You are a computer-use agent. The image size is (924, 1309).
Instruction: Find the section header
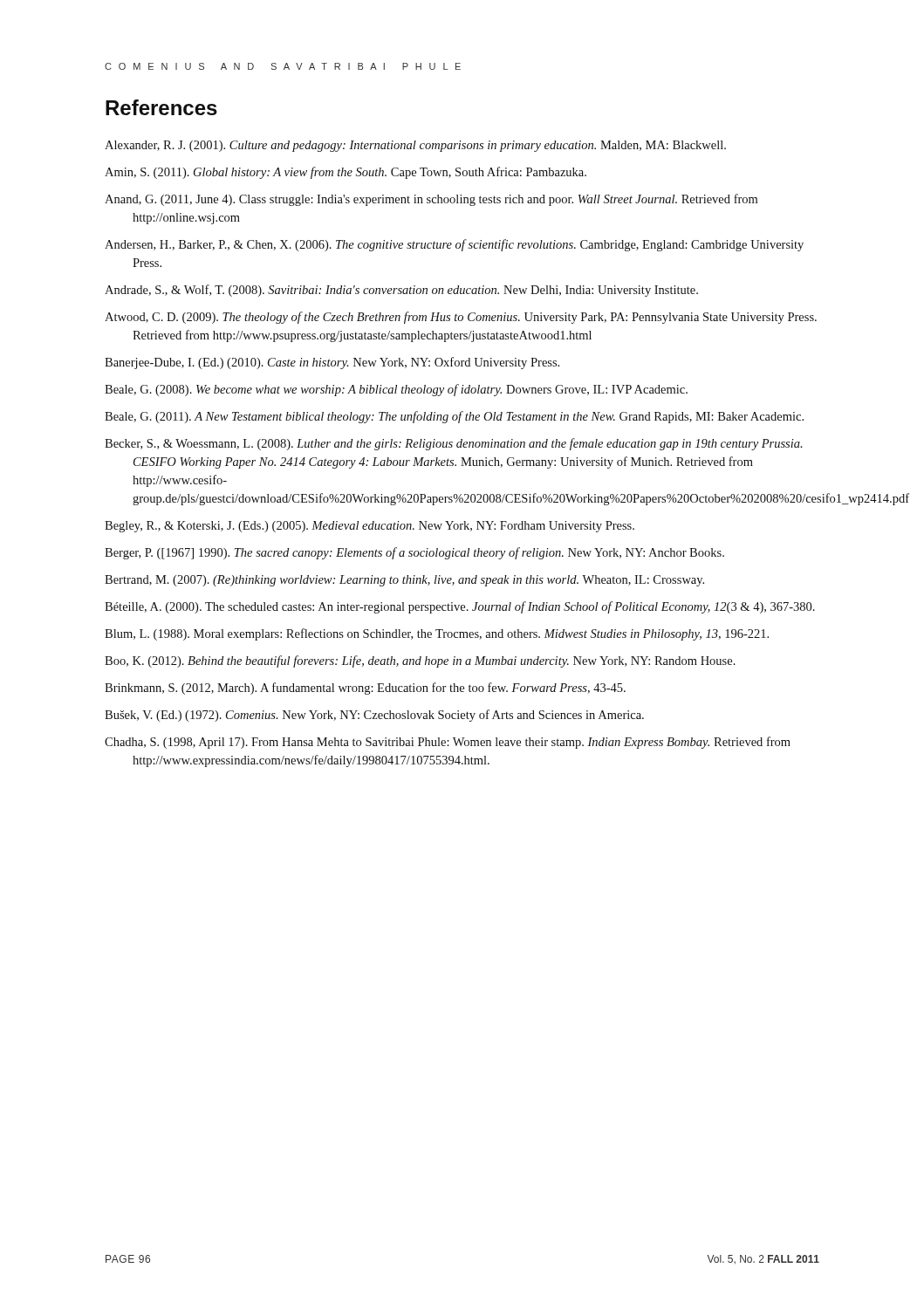[x=161, y=108]
